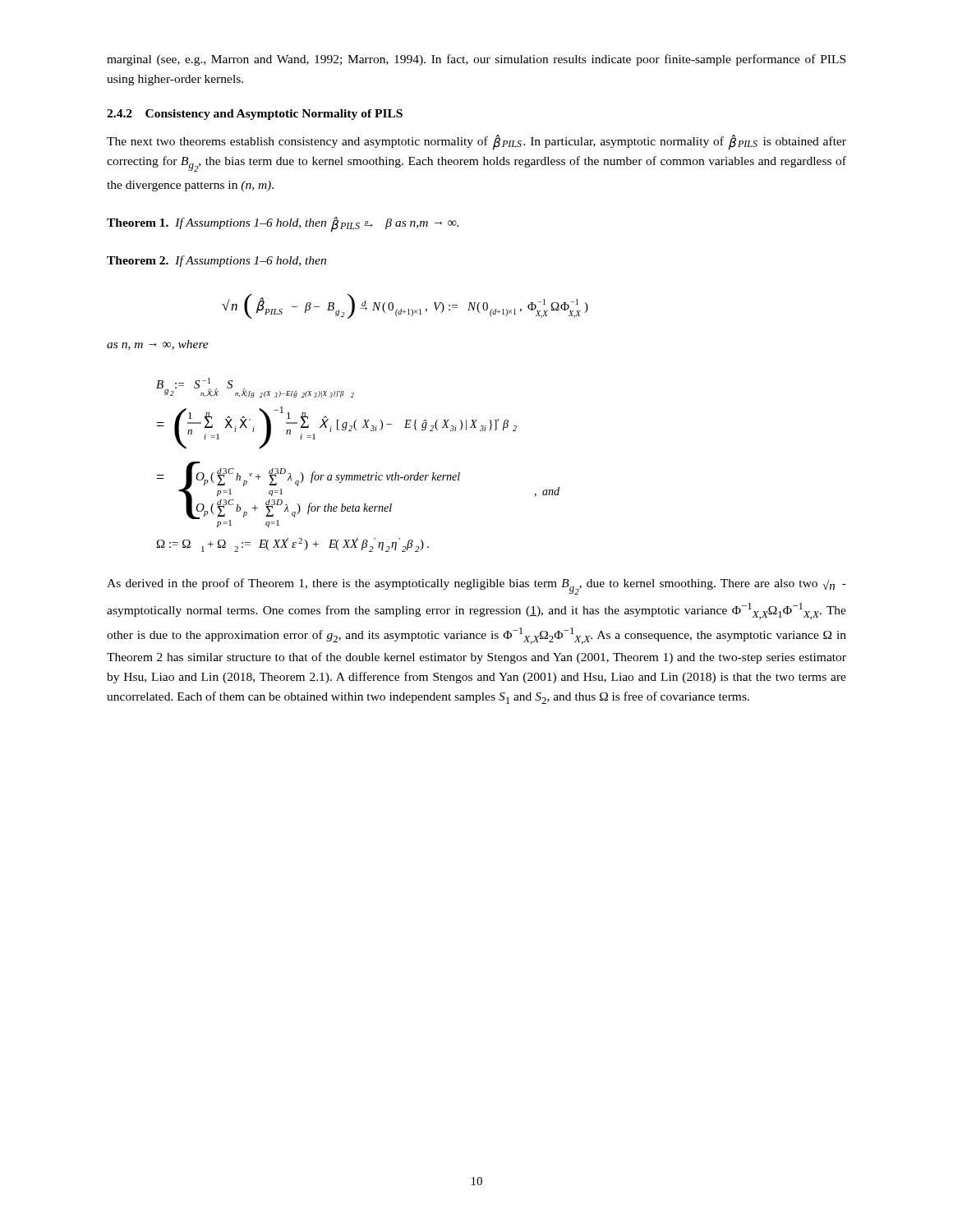953x1232 pixels.
Task: Locate the text block starting "2.4.2 Consistency and Asymptotic Normality"
Action: click(255, 113)
